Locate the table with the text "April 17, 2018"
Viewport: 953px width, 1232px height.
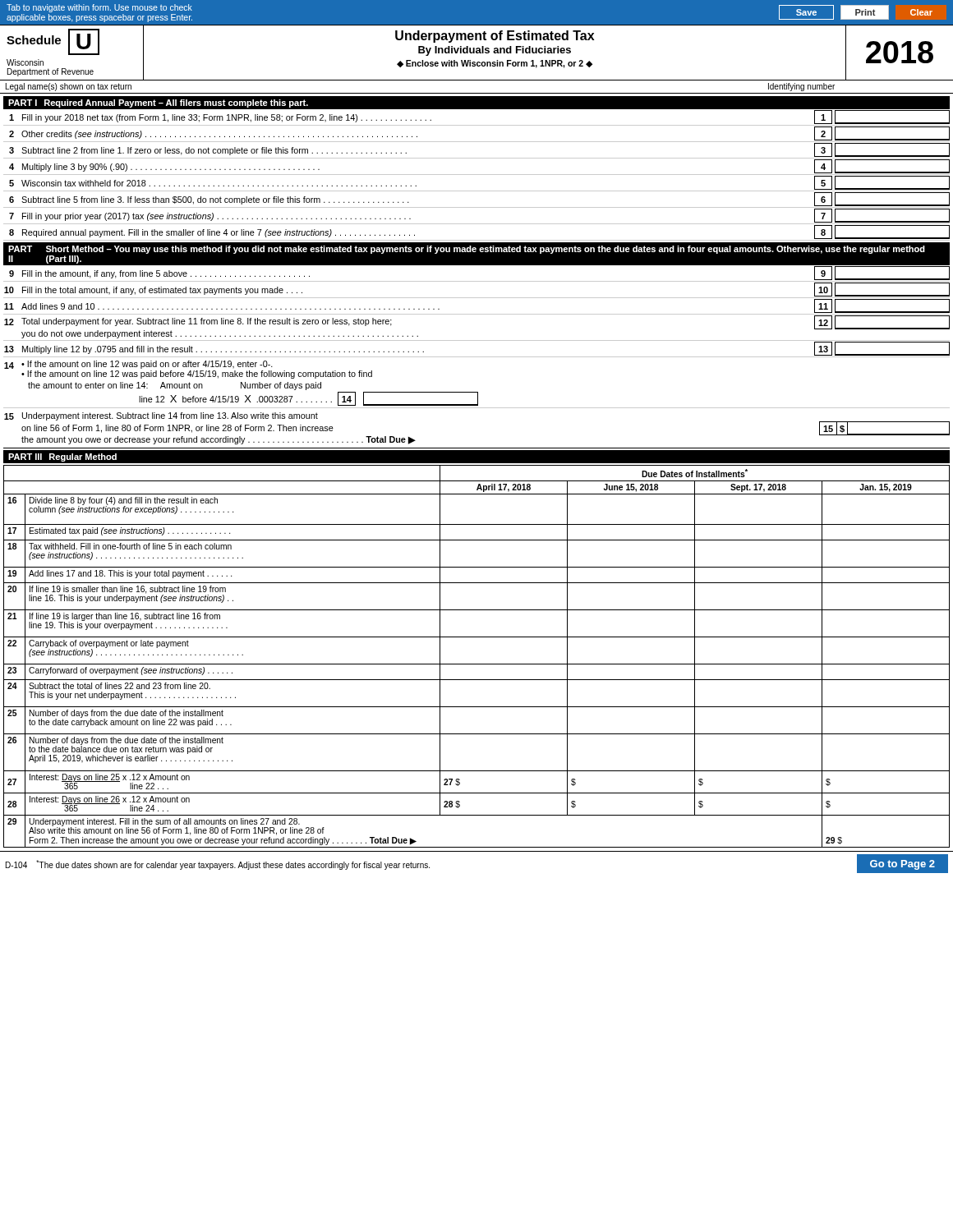476,656
